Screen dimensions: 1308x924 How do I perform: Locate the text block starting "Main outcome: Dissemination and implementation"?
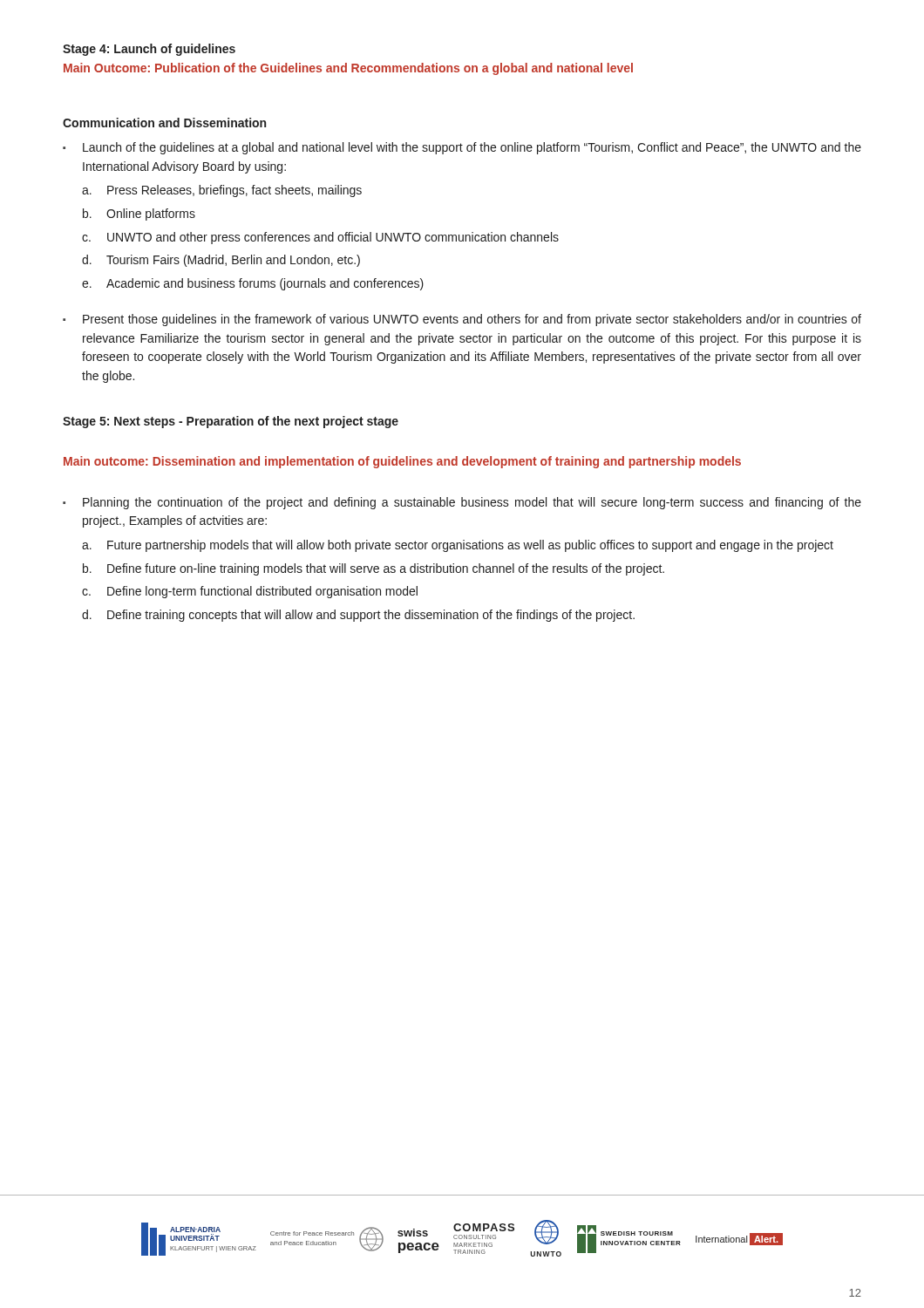pyautogui.click(x=462, y=461)
